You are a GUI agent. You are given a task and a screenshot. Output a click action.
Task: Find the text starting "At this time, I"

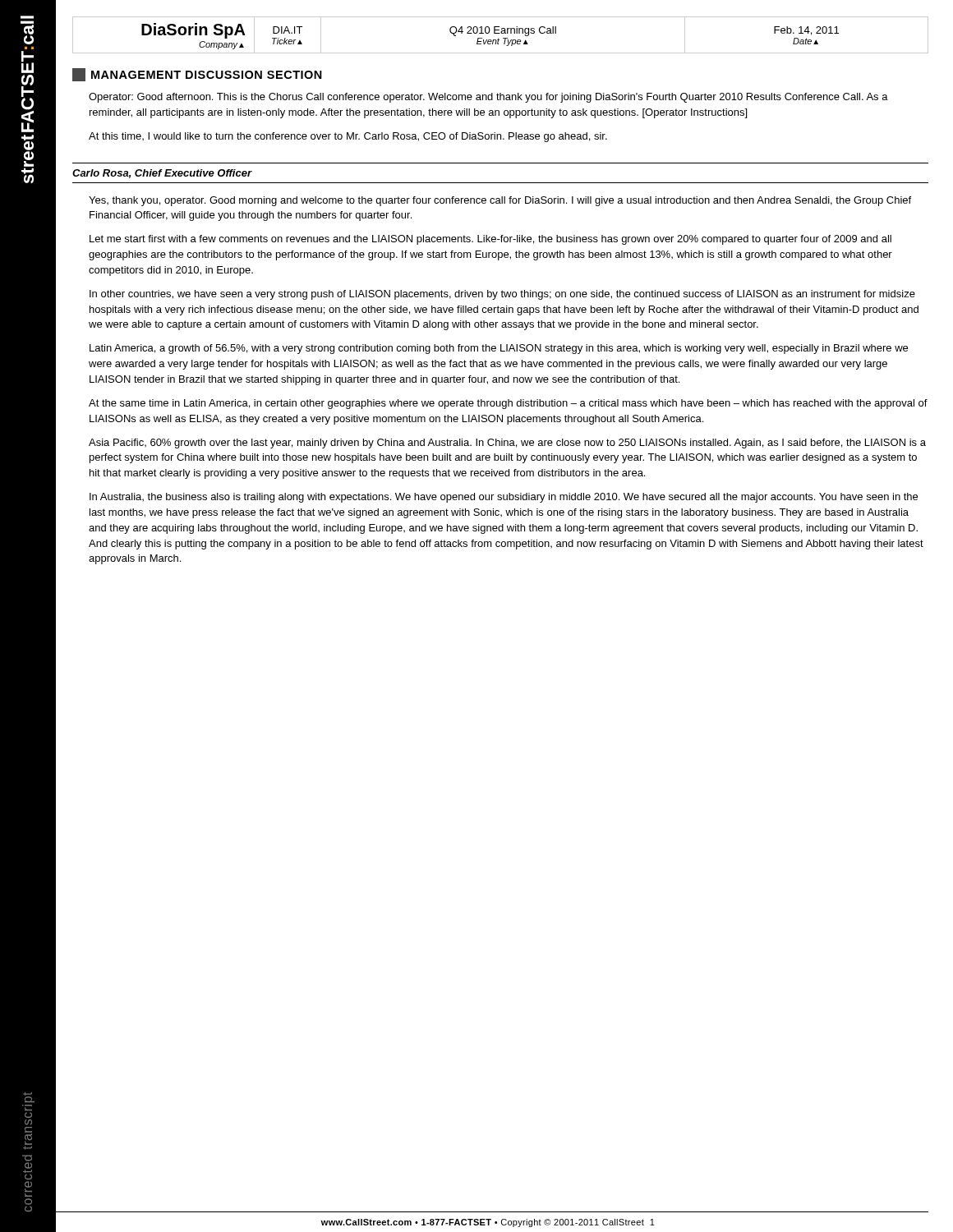pos(348,136)
